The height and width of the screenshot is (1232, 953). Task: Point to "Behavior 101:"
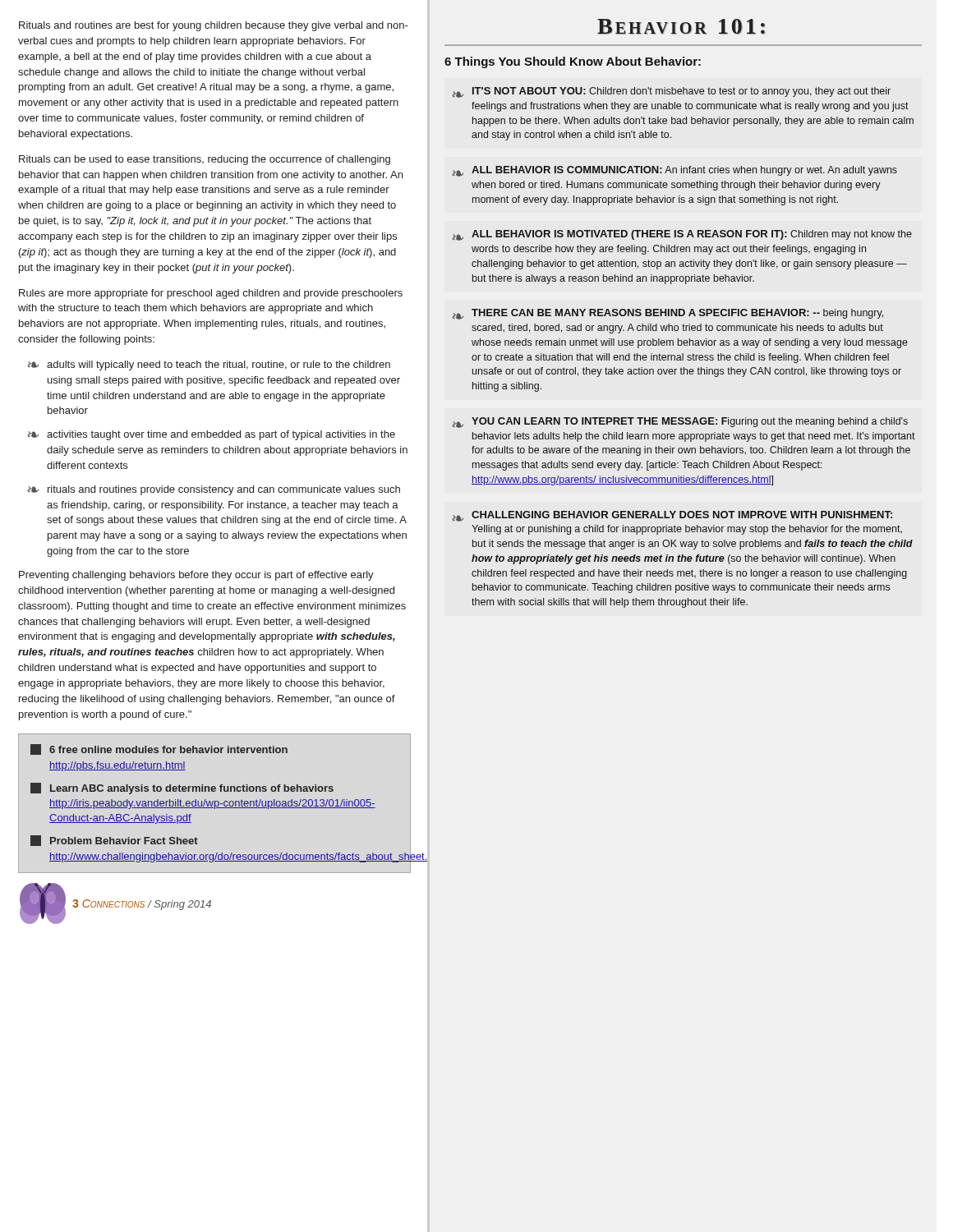(683, 26)
